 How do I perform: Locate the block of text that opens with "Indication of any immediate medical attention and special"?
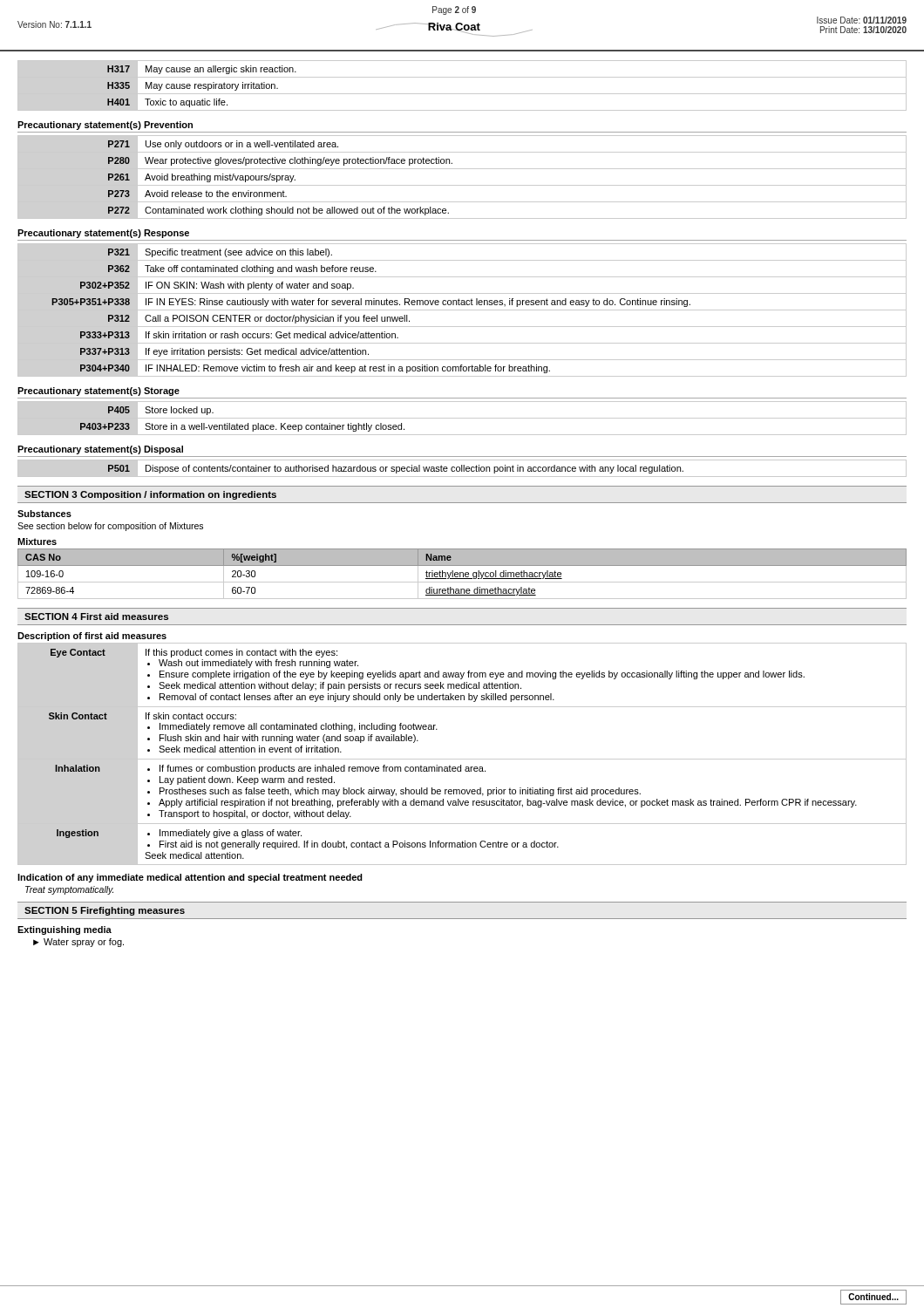pyautogui.click(x=190, y=877)
